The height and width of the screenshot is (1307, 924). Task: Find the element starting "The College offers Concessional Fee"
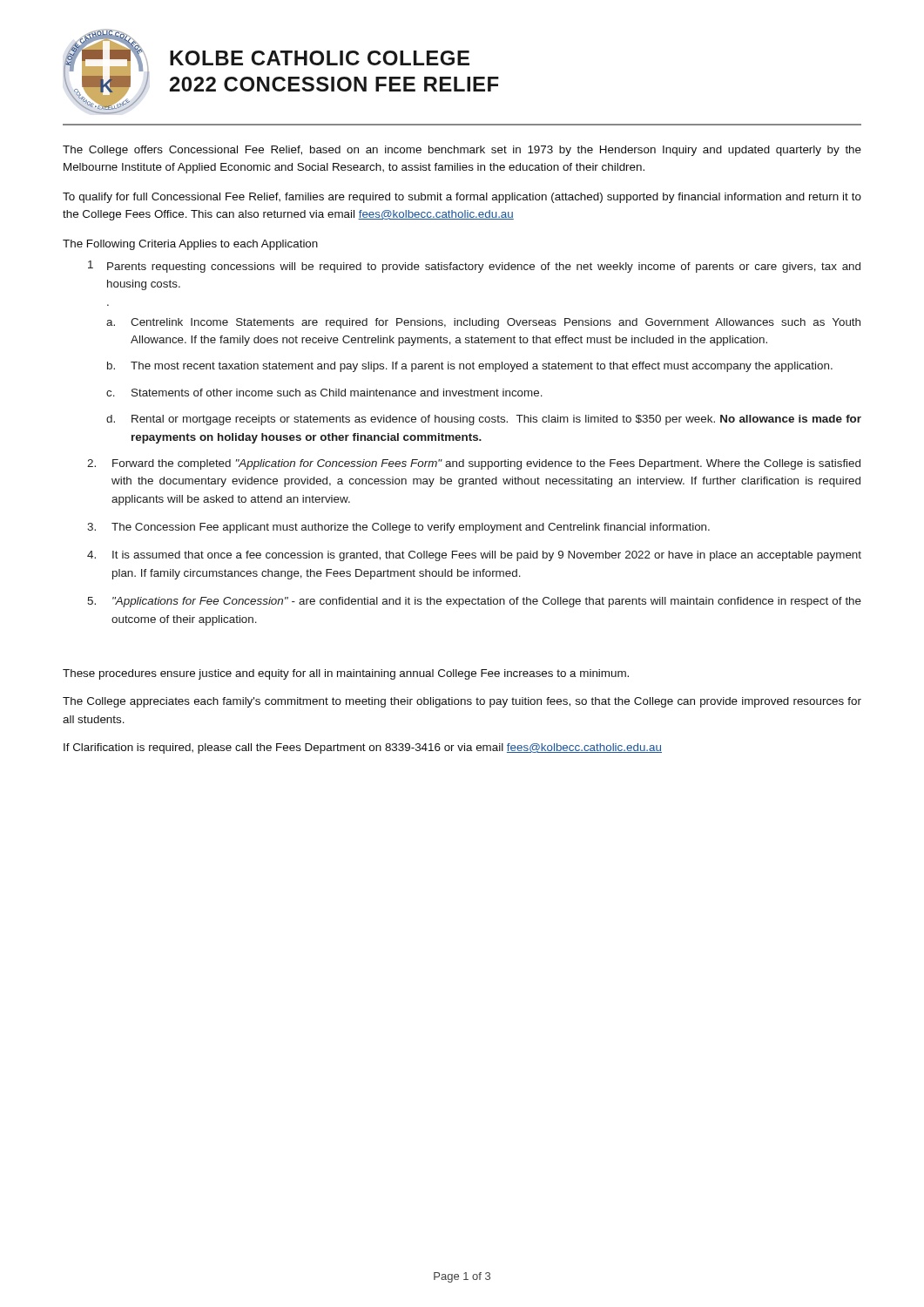click(462, 158)
